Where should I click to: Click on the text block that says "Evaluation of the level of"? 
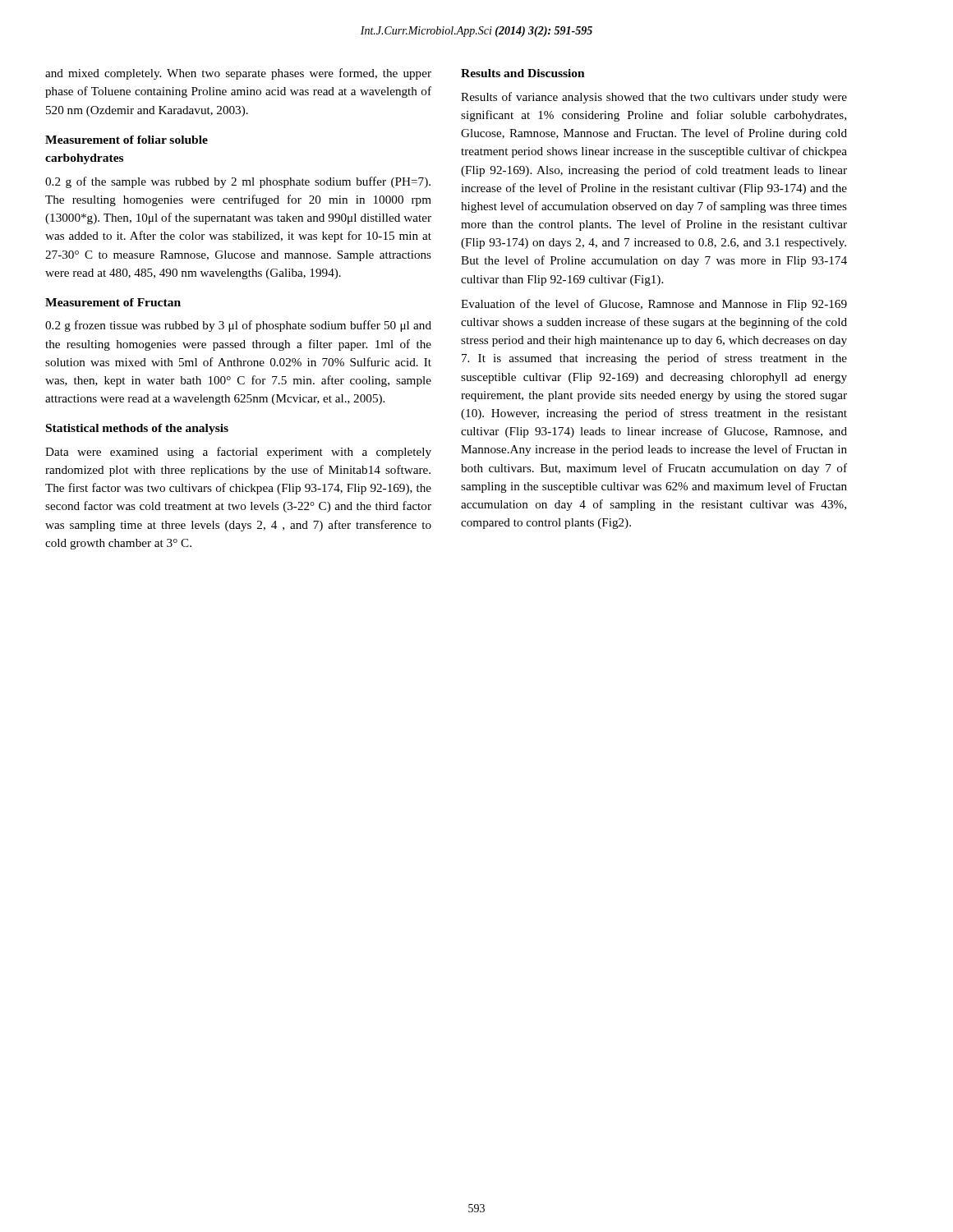tap(654, 413)
